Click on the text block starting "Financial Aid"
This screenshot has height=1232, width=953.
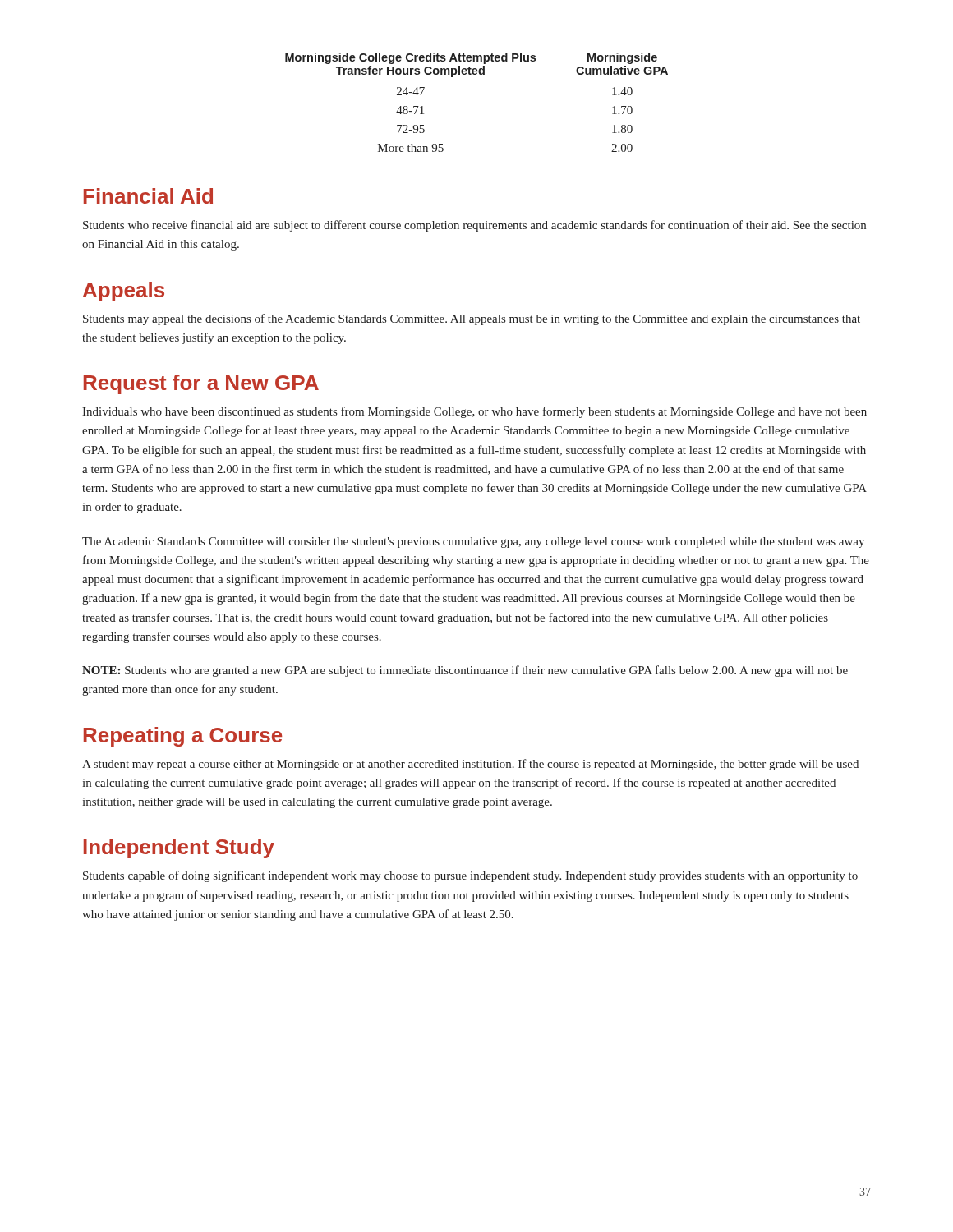tap(148, 196)
